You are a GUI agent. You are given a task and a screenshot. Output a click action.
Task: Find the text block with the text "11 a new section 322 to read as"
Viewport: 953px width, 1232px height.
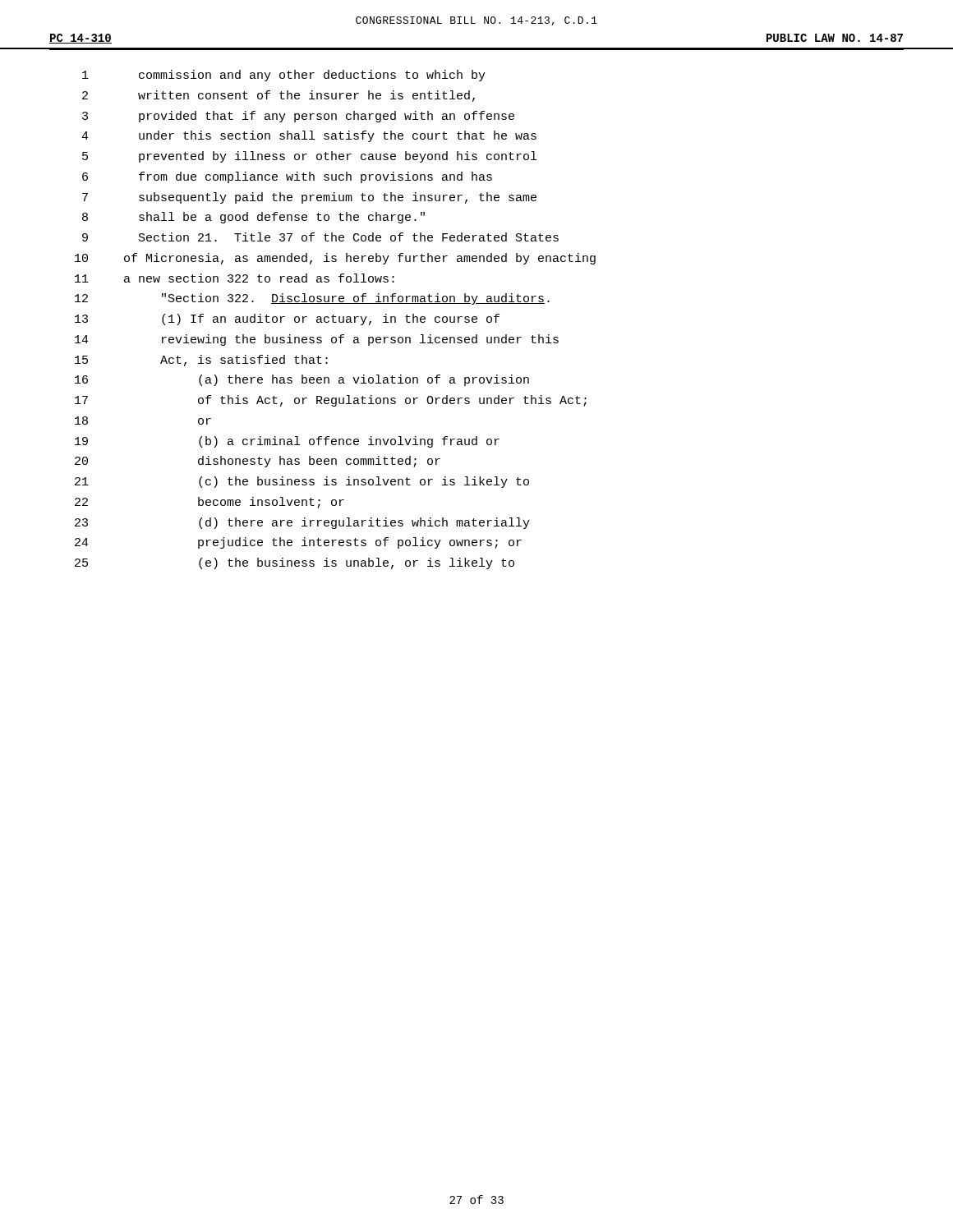[x=223, y=280]
